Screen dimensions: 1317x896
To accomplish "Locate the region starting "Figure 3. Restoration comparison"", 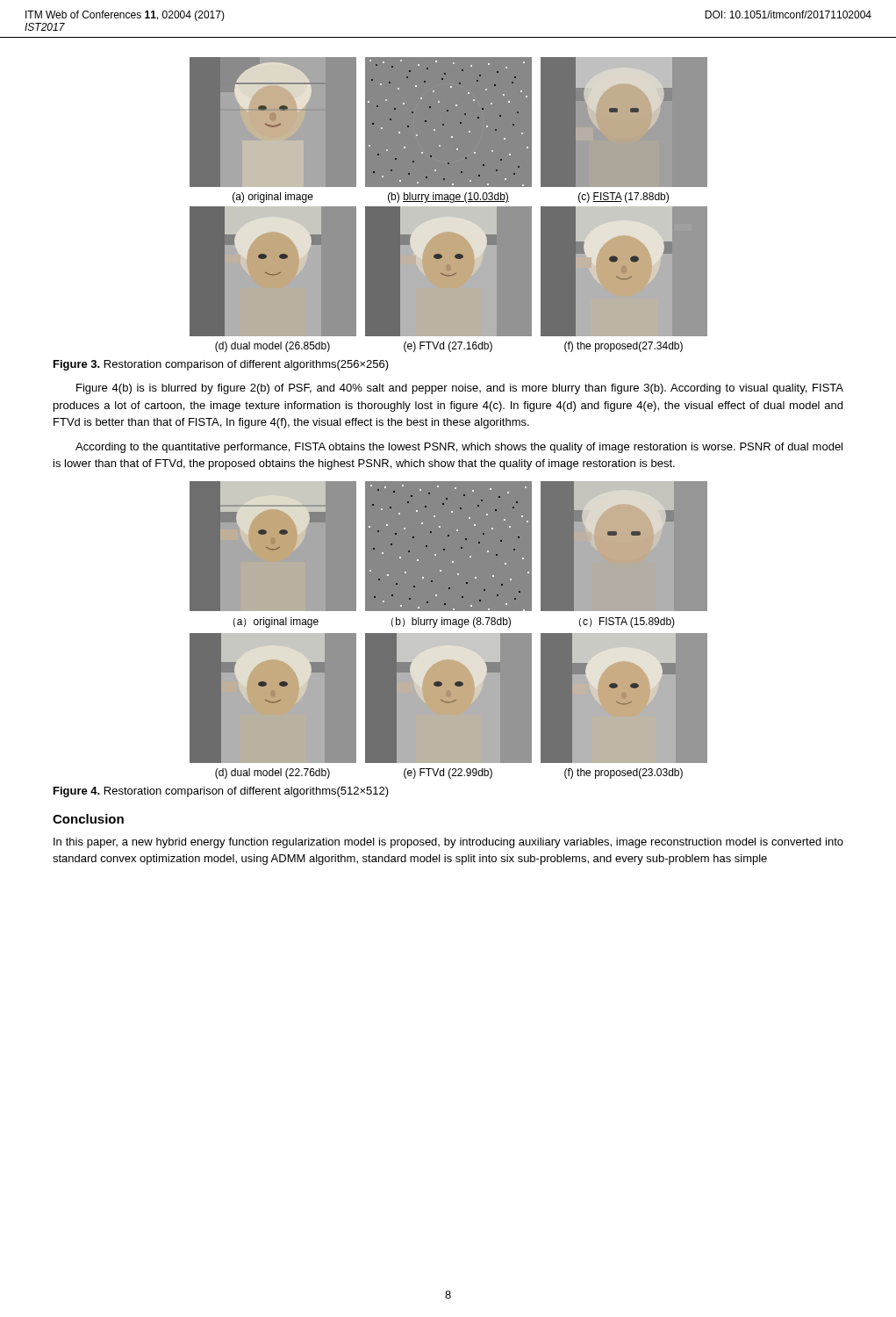I will click(221, 364).
